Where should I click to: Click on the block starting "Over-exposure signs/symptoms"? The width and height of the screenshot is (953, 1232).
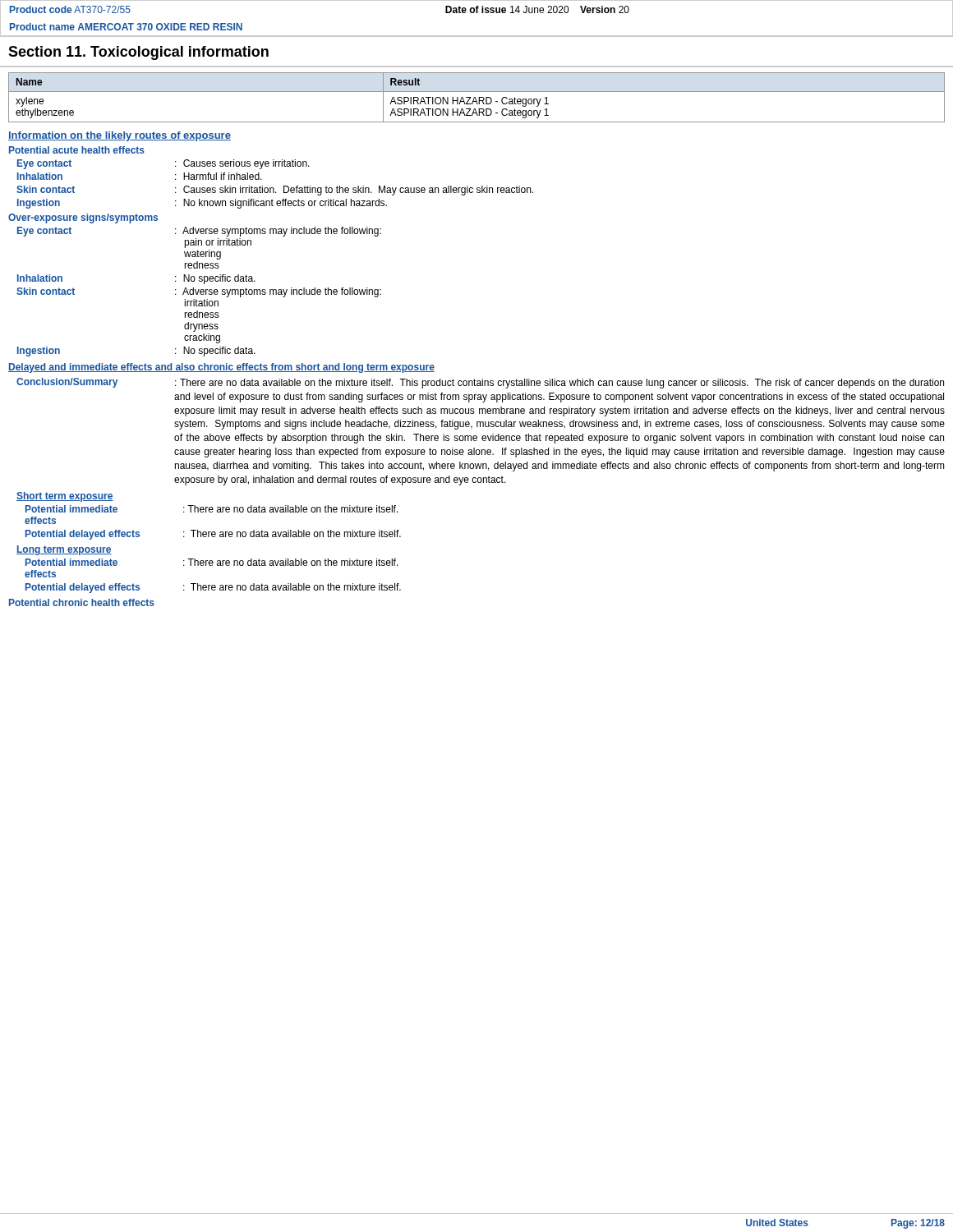(83, 218)
